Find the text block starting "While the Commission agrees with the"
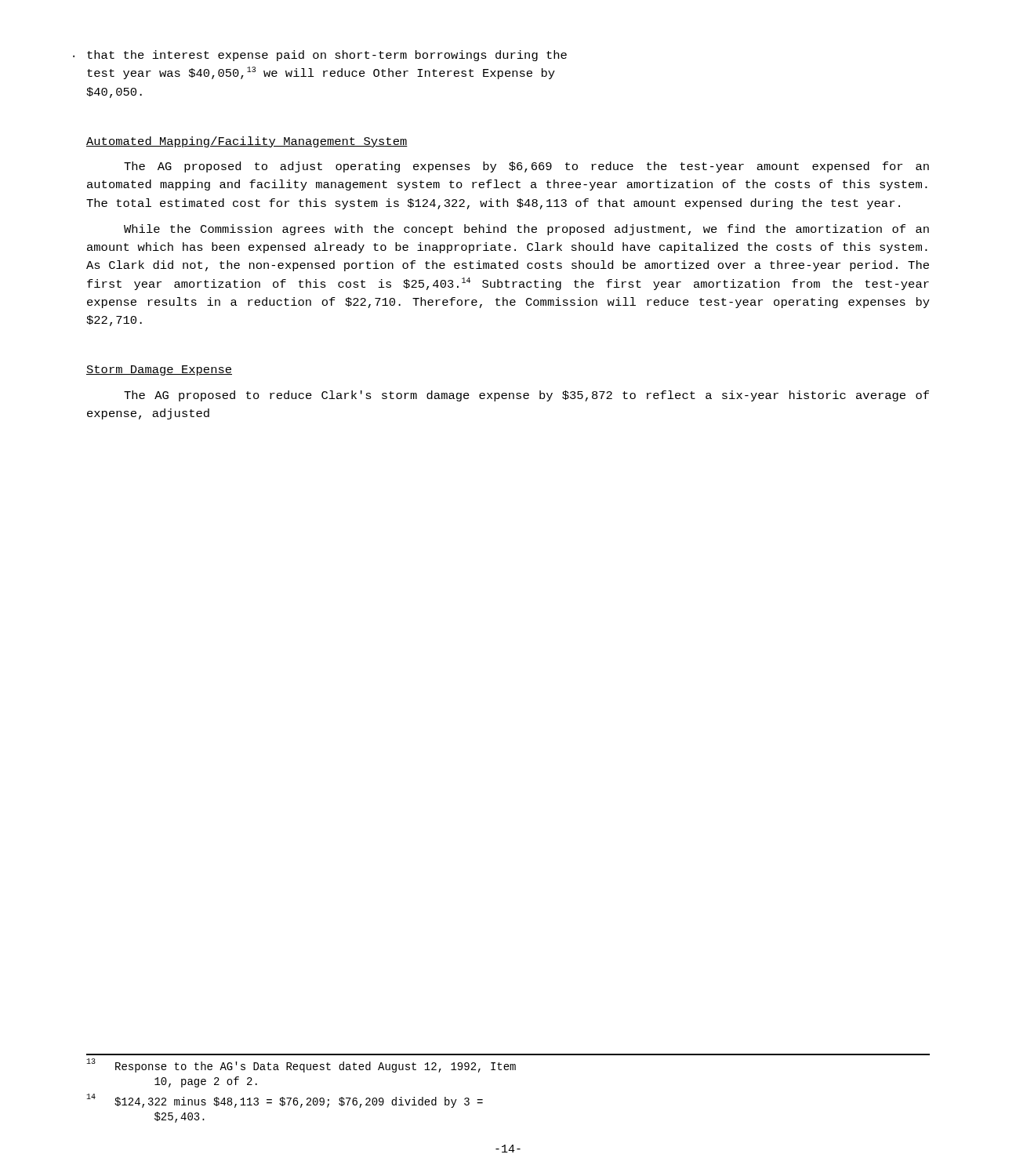Viewport: 1016px width, 1176px height. [x=508, y=275]
